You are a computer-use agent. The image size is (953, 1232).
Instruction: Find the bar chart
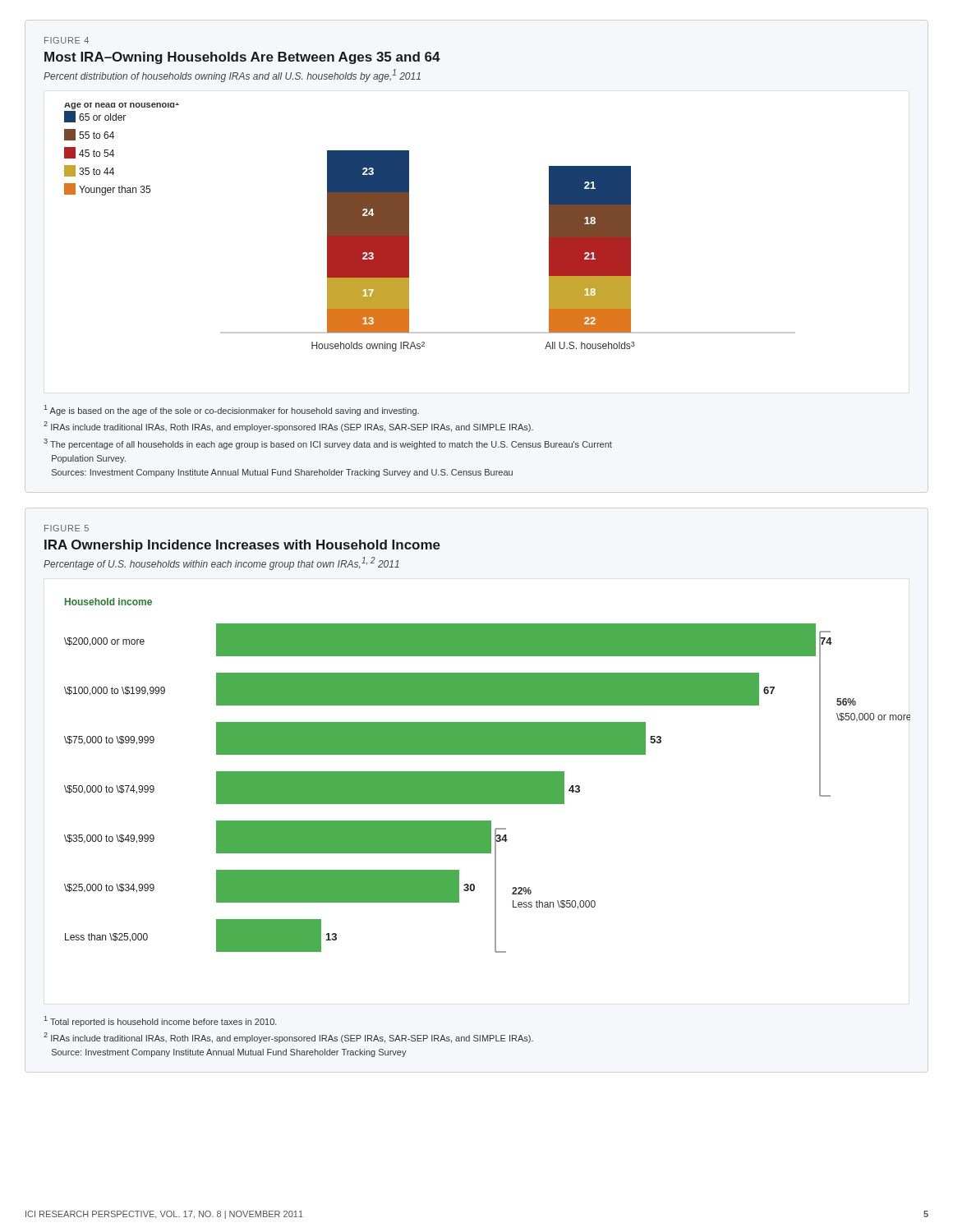pos(476,791)
